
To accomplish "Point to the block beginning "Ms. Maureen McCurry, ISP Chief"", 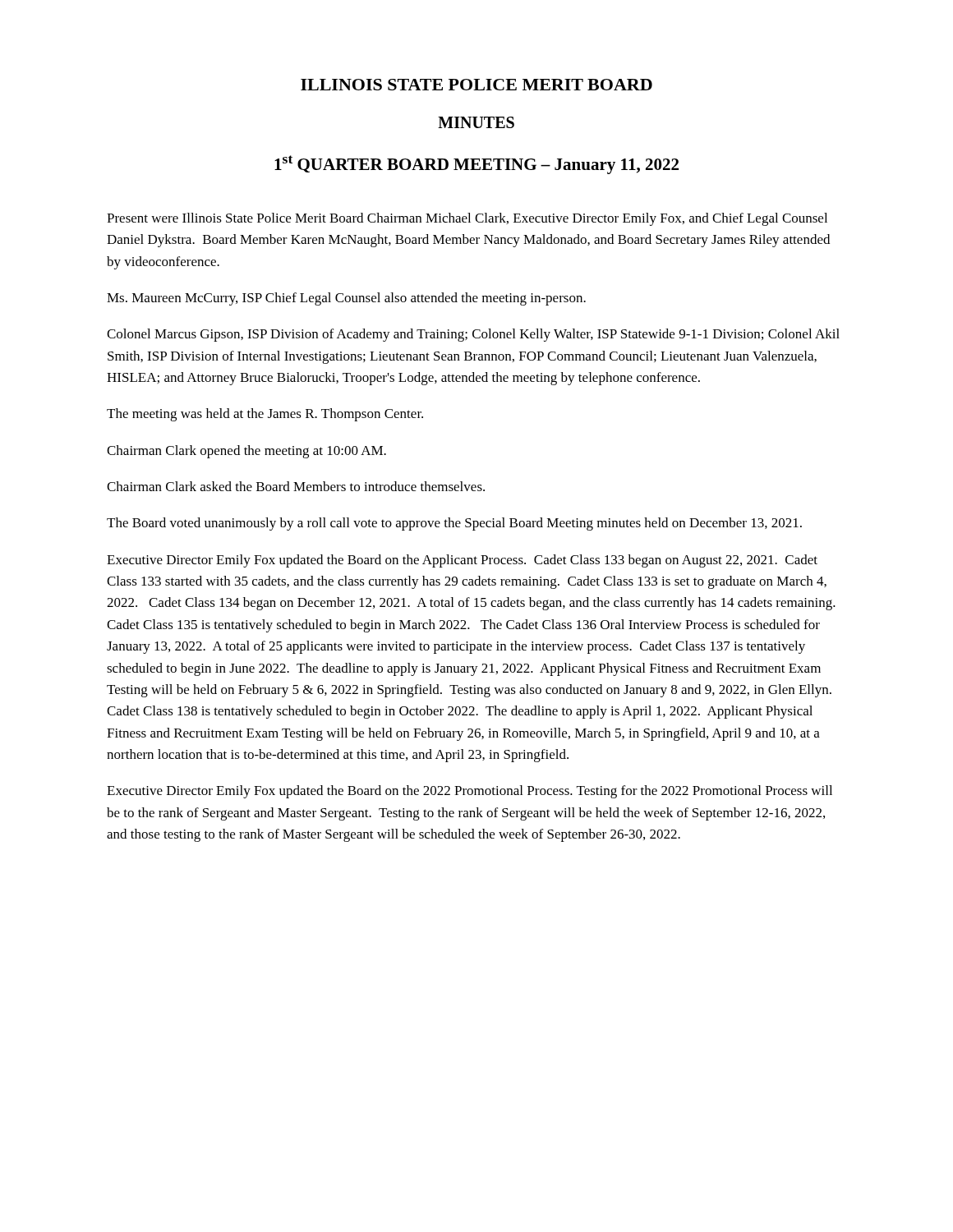I will 347,298.
